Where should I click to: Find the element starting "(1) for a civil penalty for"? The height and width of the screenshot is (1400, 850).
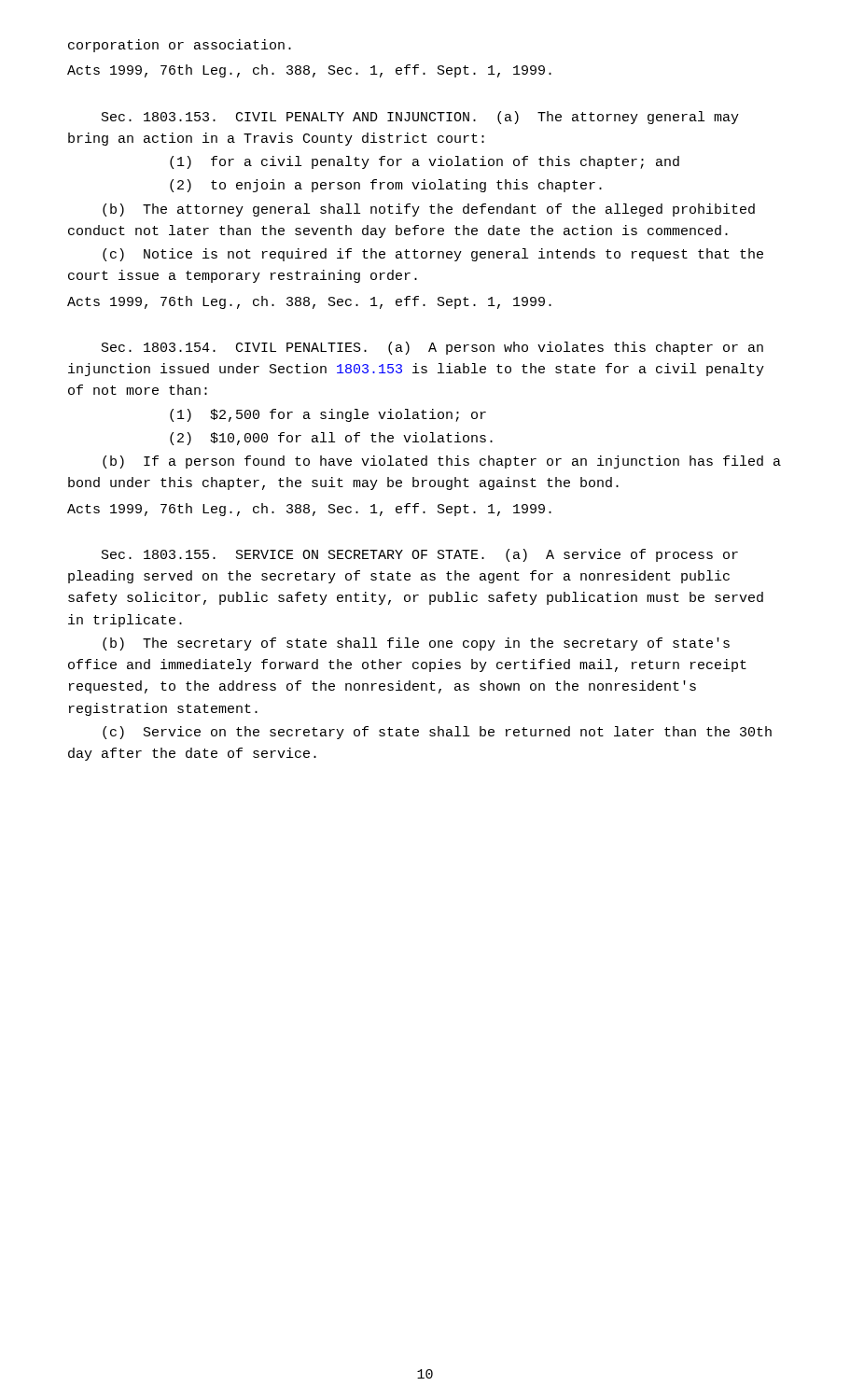point(425,163)
